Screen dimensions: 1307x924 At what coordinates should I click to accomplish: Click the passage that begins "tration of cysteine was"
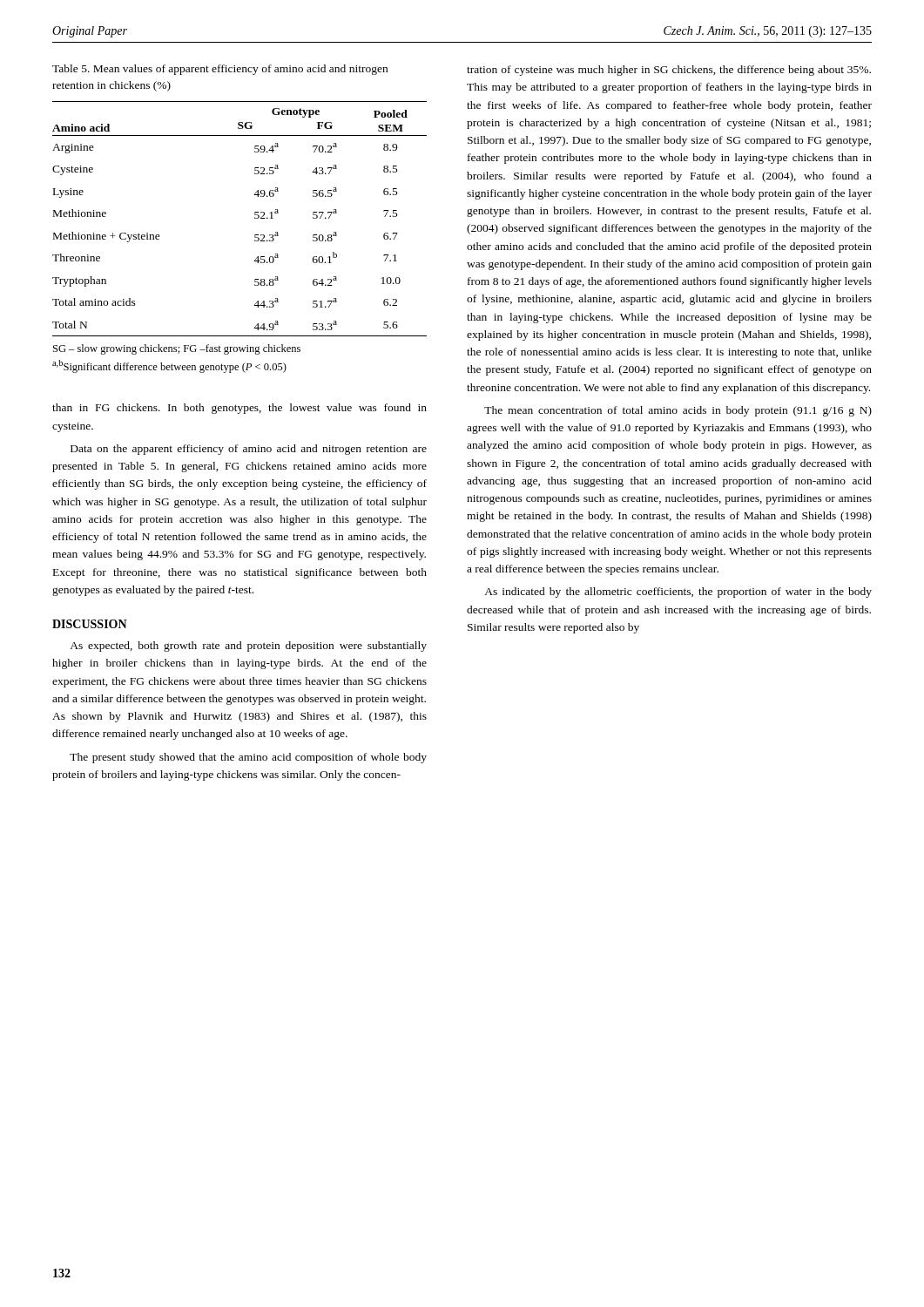click(x=669, y=228)
